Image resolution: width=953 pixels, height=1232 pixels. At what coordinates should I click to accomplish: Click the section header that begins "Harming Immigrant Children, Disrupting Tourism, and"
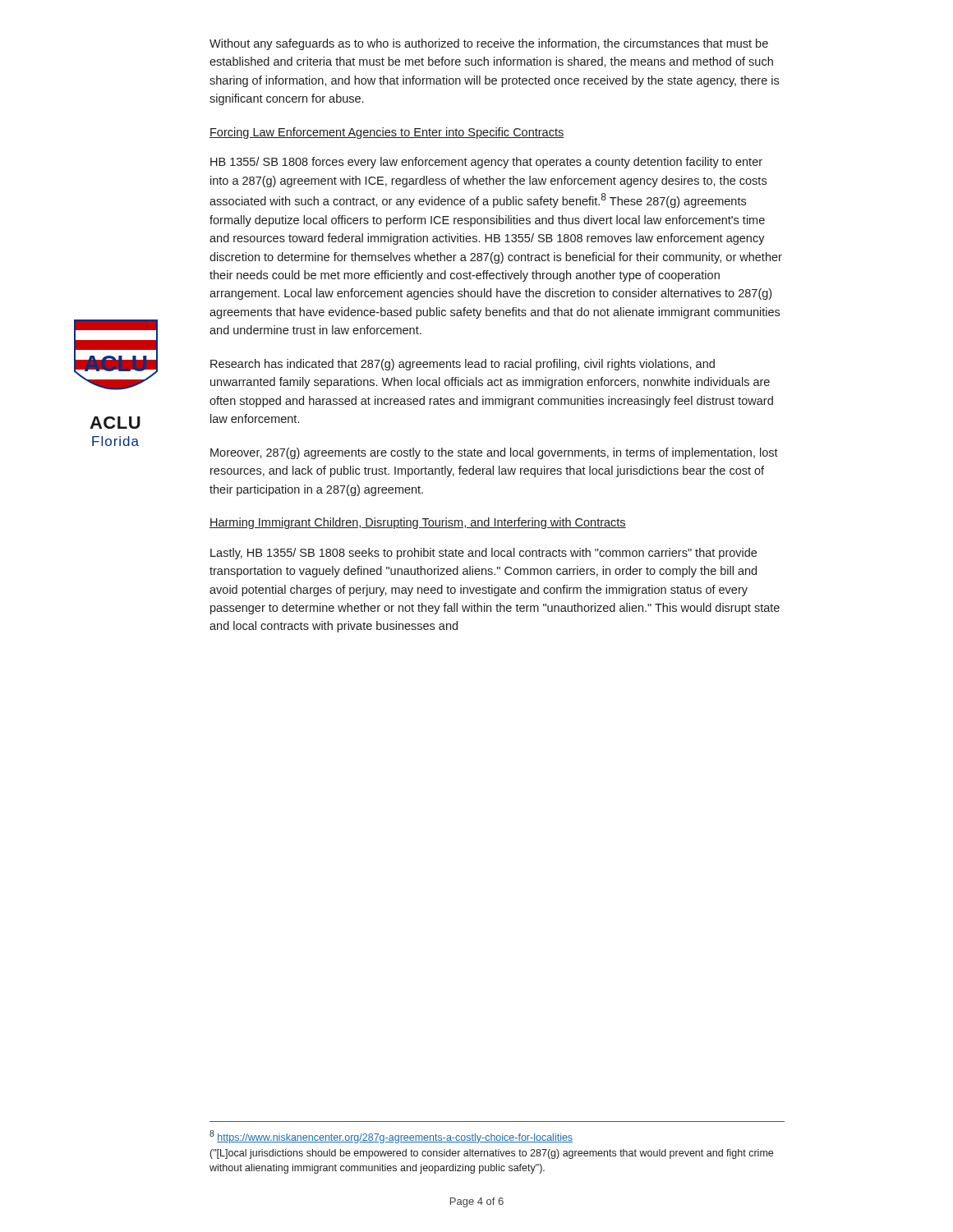[x=418, y=522]
